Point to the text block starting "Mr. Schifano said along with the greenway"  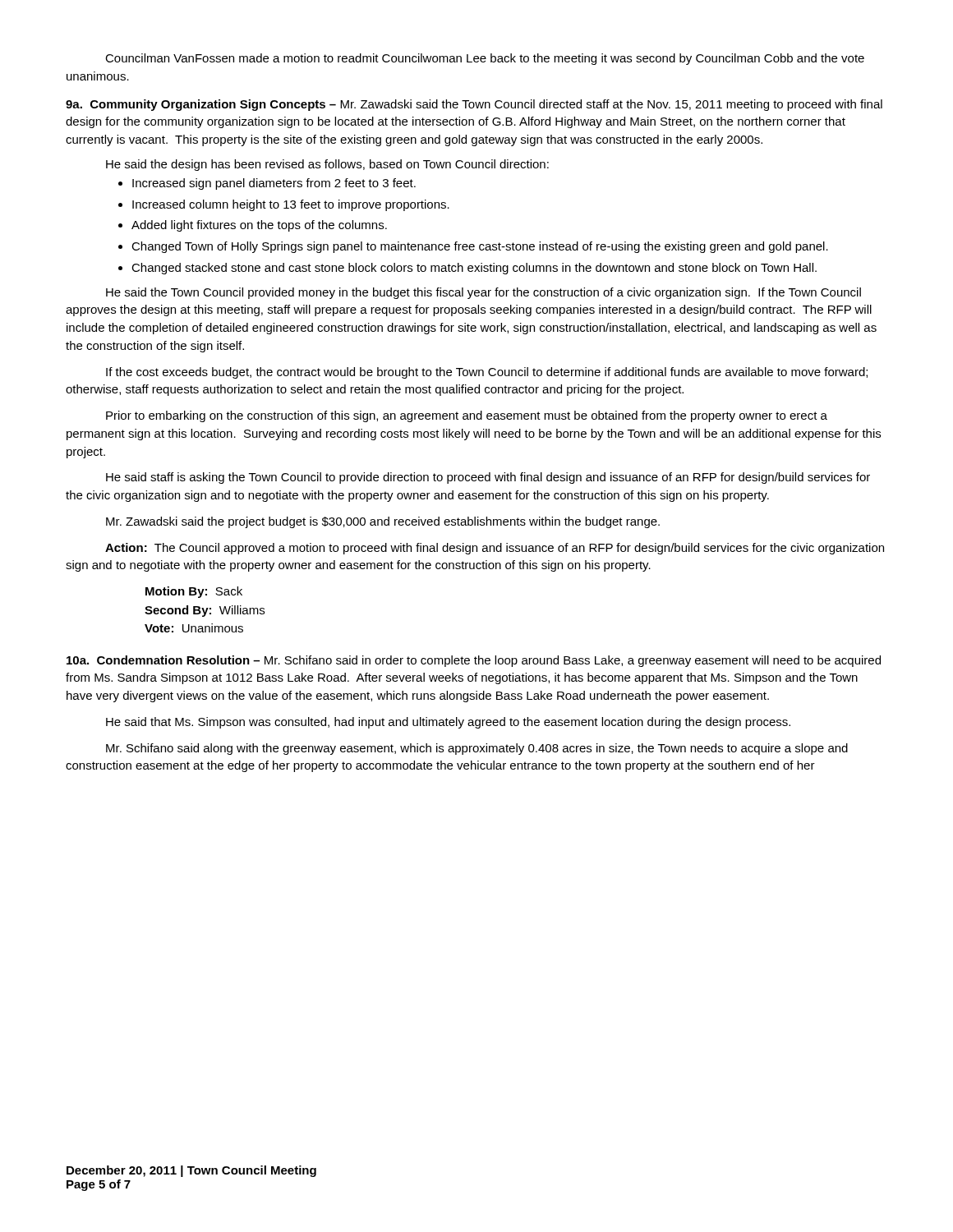tap(476, 757)
